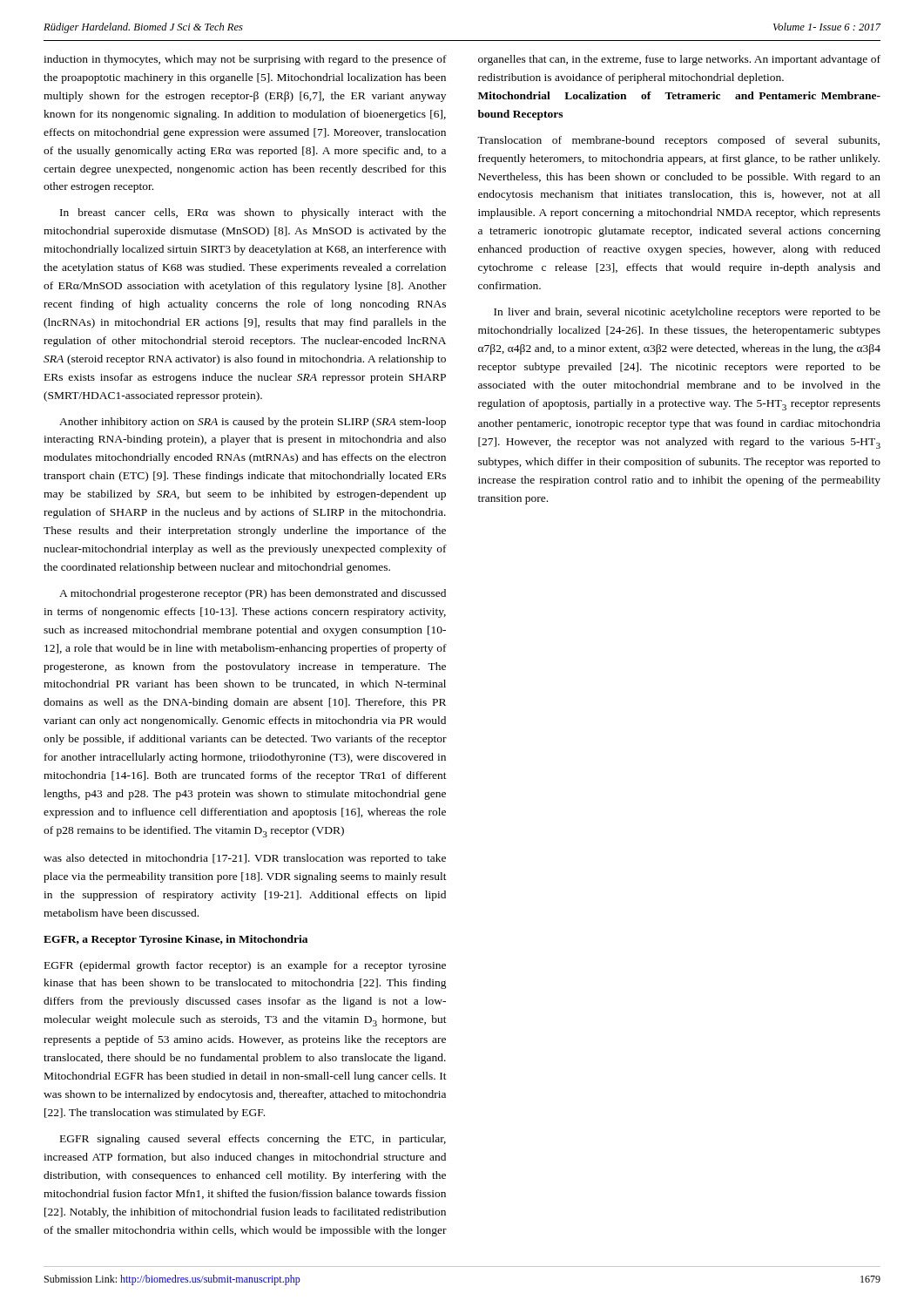Locate the text block containing "was also detected"
The height and width of the screenshot is (1307, 924).
(x=245, y=886)
